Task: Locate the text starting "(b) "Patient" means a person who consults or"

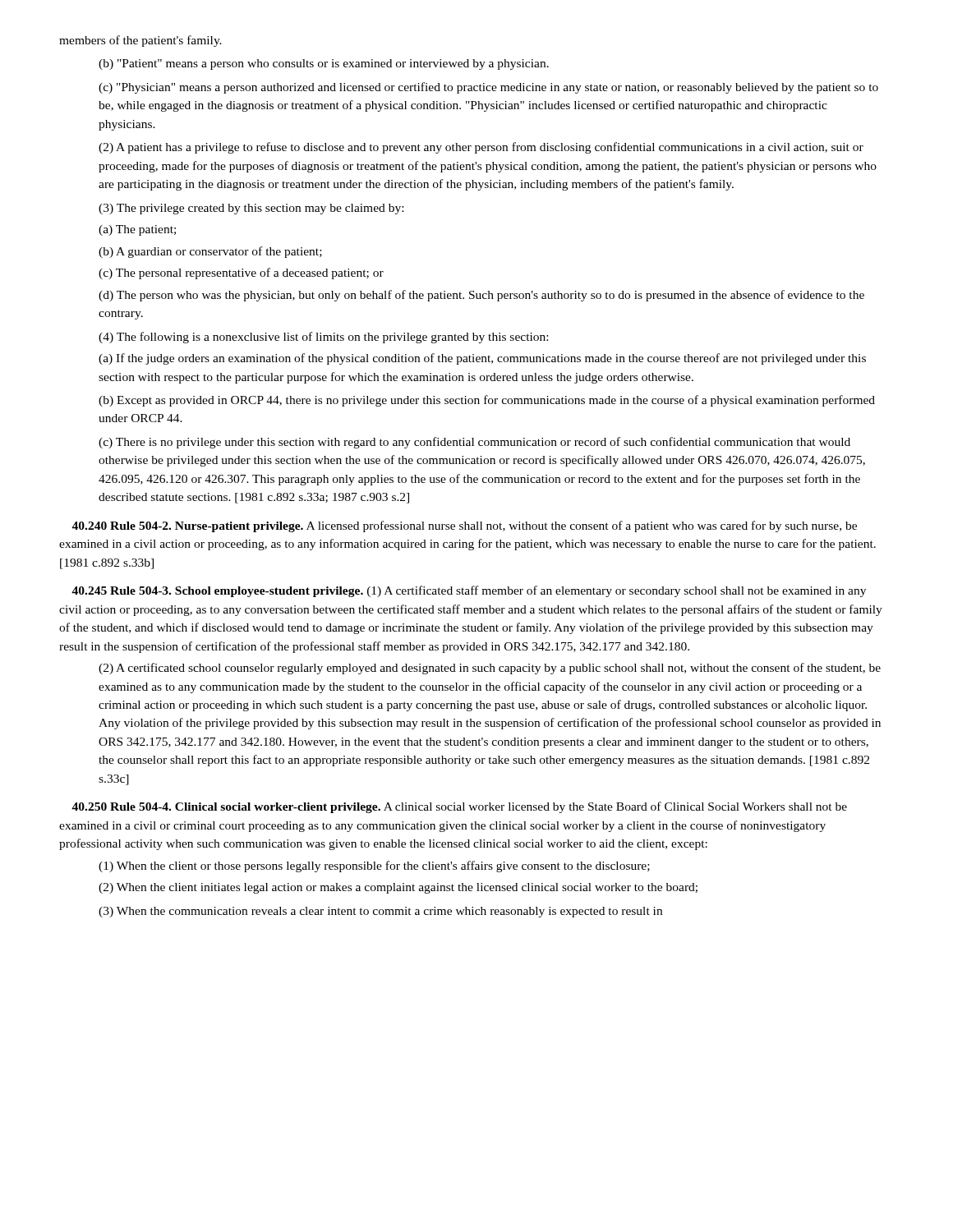Action: (473, 64)
